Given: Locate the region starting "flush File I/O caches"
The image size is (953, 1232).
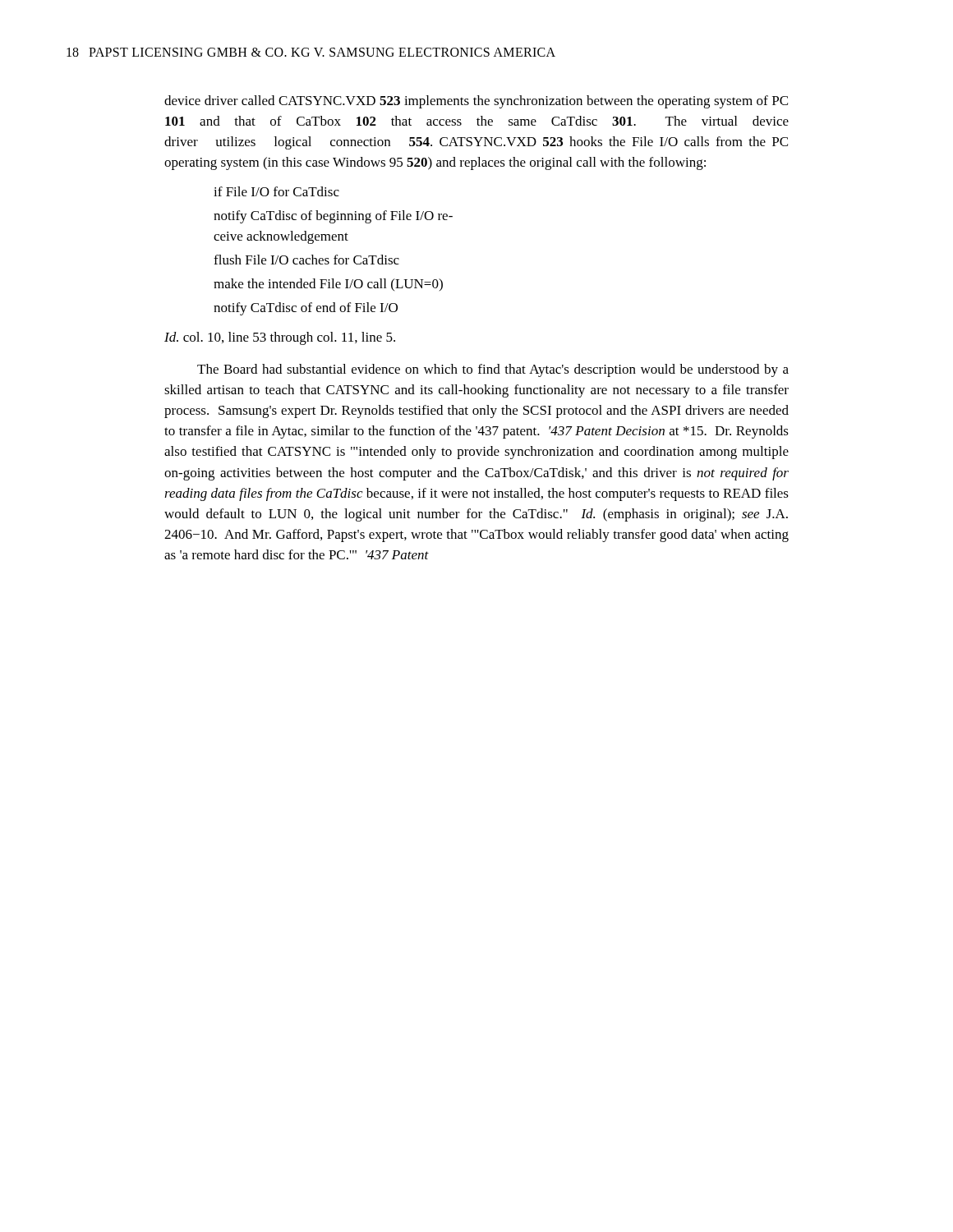Looking at the screenshot, I should (x=306, y=260).
